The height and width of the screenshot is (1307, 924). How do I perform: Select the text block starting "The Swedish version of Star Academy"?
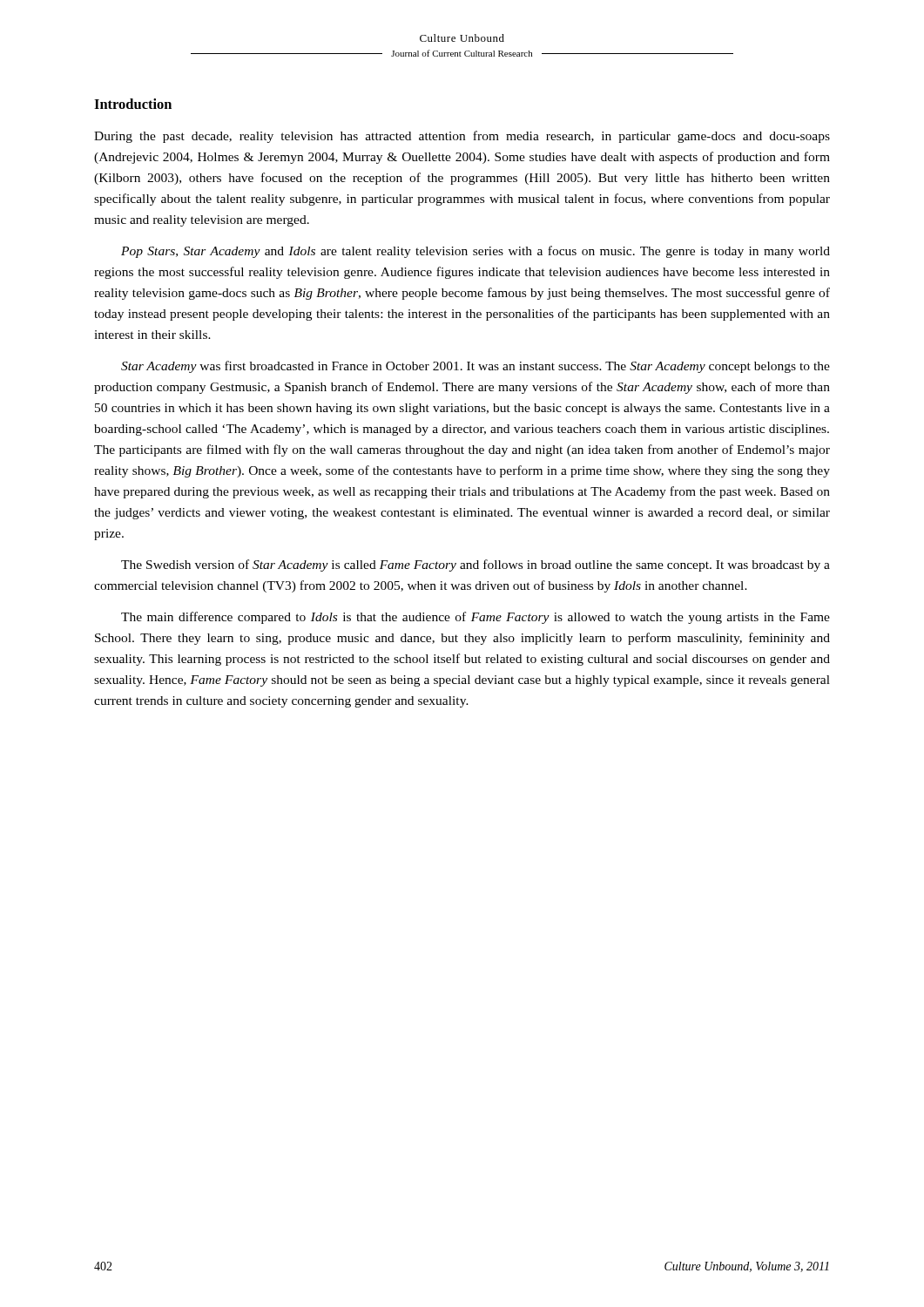pyautogui.click(x=462, y=575)
